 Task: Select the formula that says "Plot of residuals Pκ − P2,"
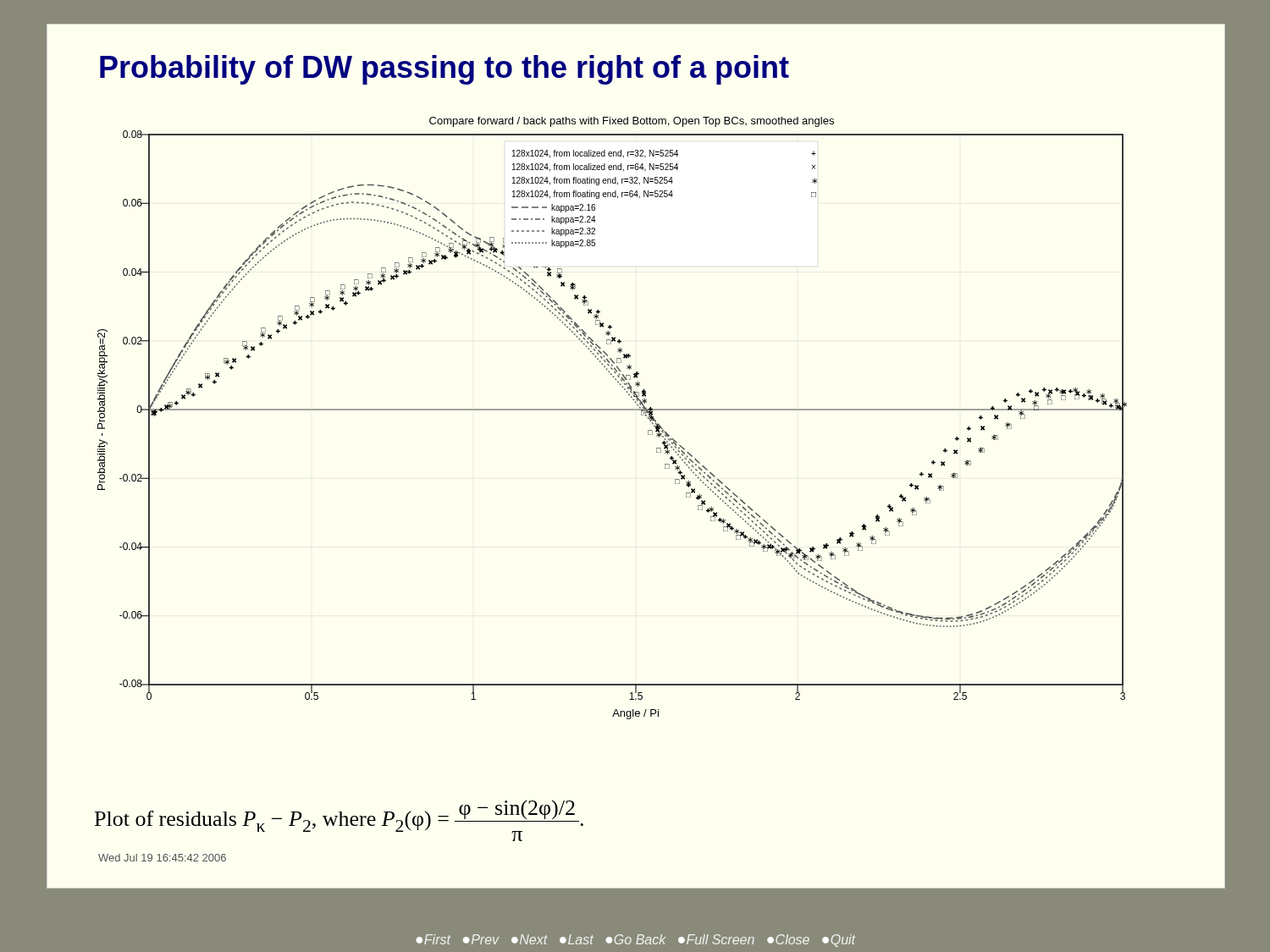(339, 821)
